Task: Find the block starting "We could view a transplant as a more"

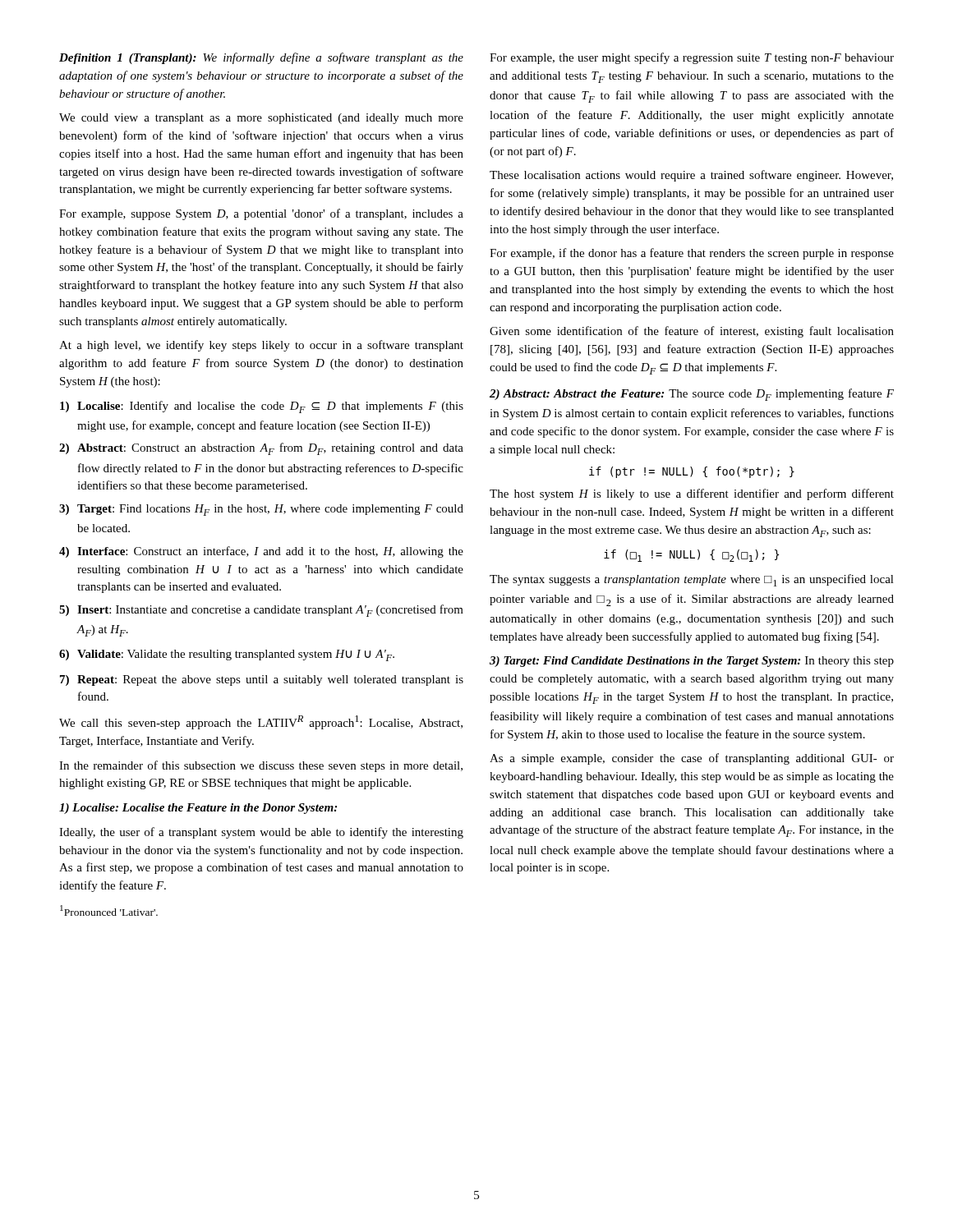Action: coord(261,154)
